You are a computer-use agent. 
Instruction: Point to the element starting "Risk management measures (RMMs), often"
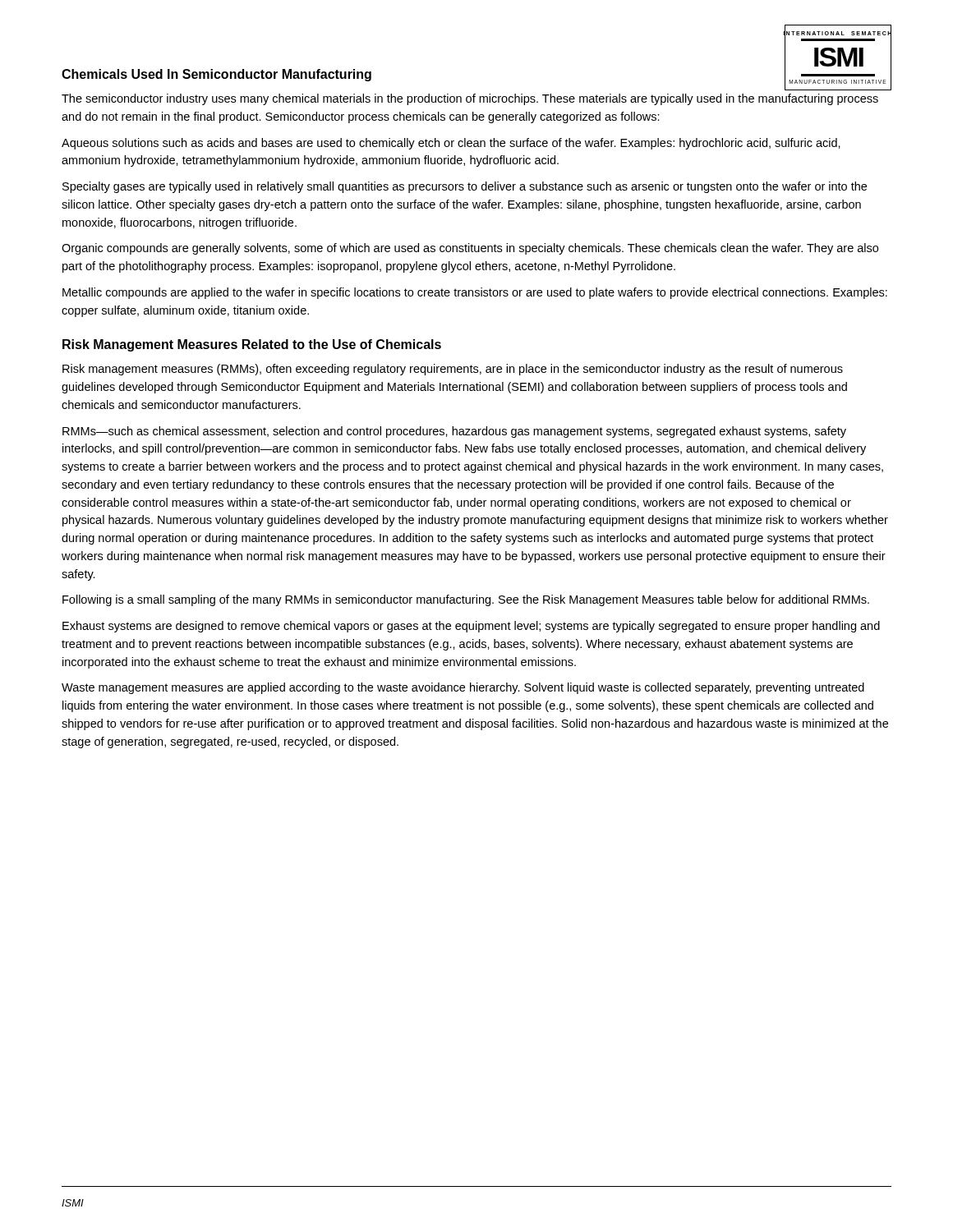tap(455, 387)
